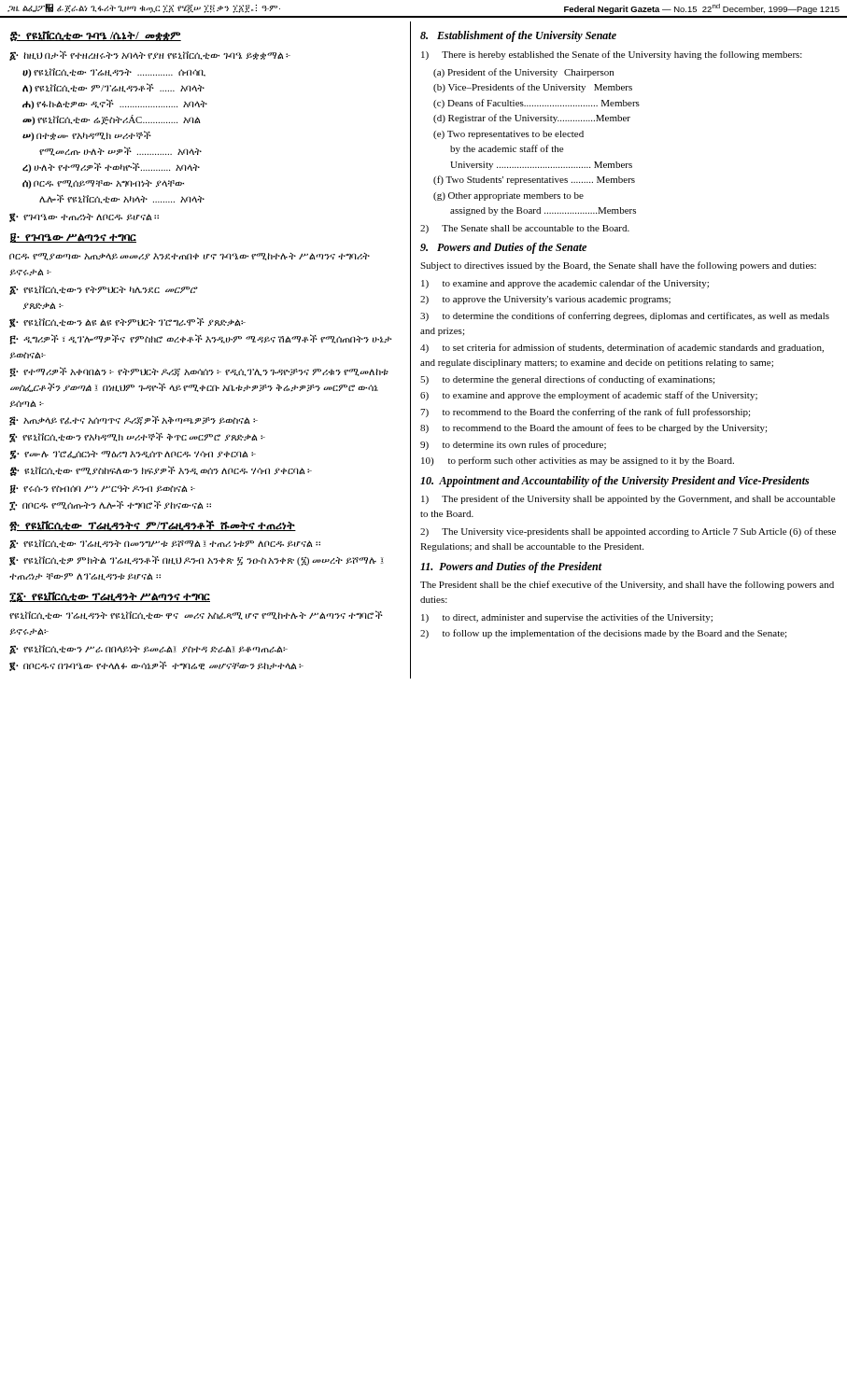
Task: Where does it say "፳· የዩኒቨርሲቲው ፕሬዚዳንትና ም/ፕሬዚዳንቶች ሹመትና ተጠሪነት"?
Action: click(x=152, y=525)
